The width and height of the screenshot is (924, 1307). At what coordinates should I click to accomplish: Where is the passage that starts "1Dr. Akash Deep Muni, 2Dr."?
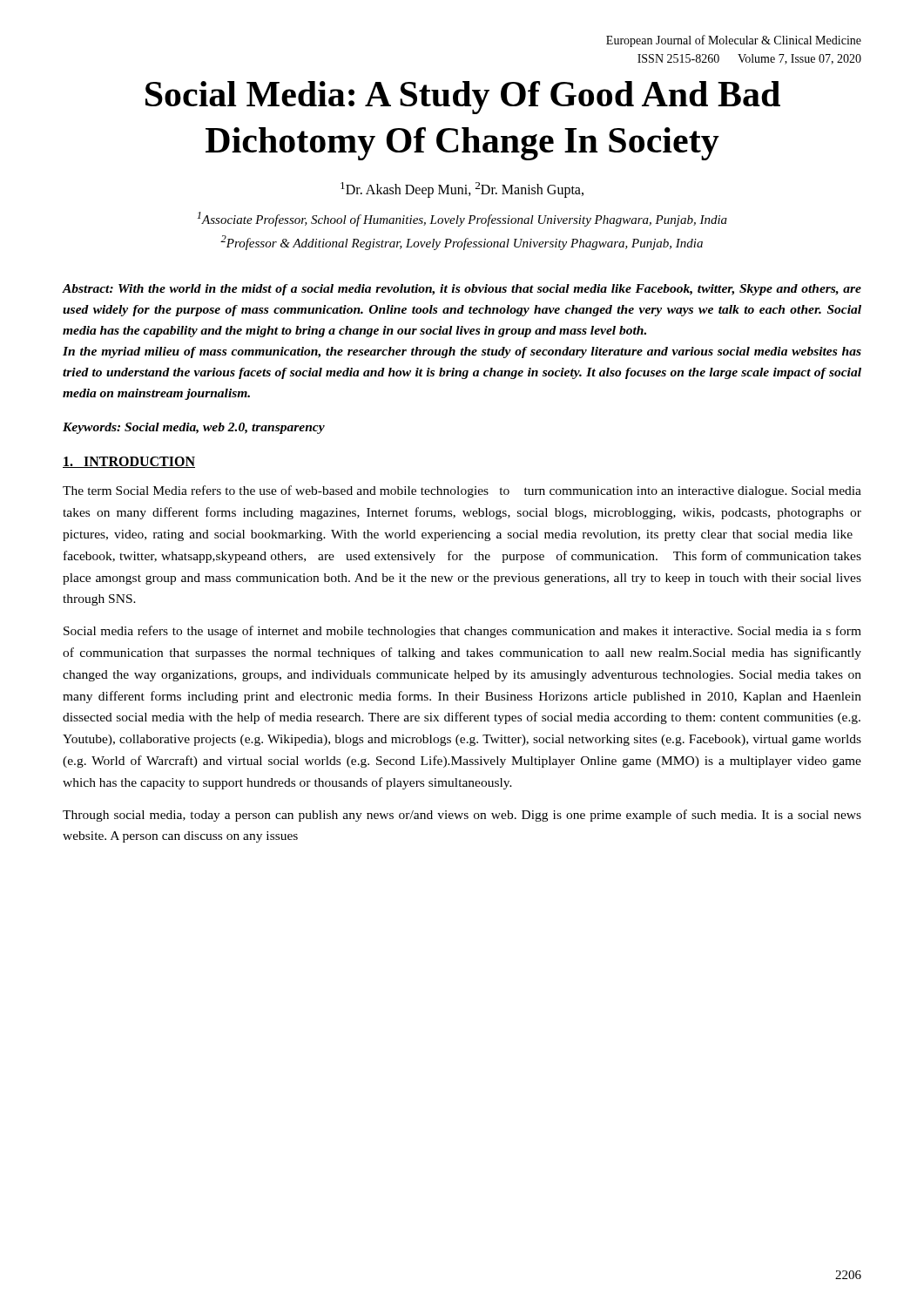tap(462, 188)
